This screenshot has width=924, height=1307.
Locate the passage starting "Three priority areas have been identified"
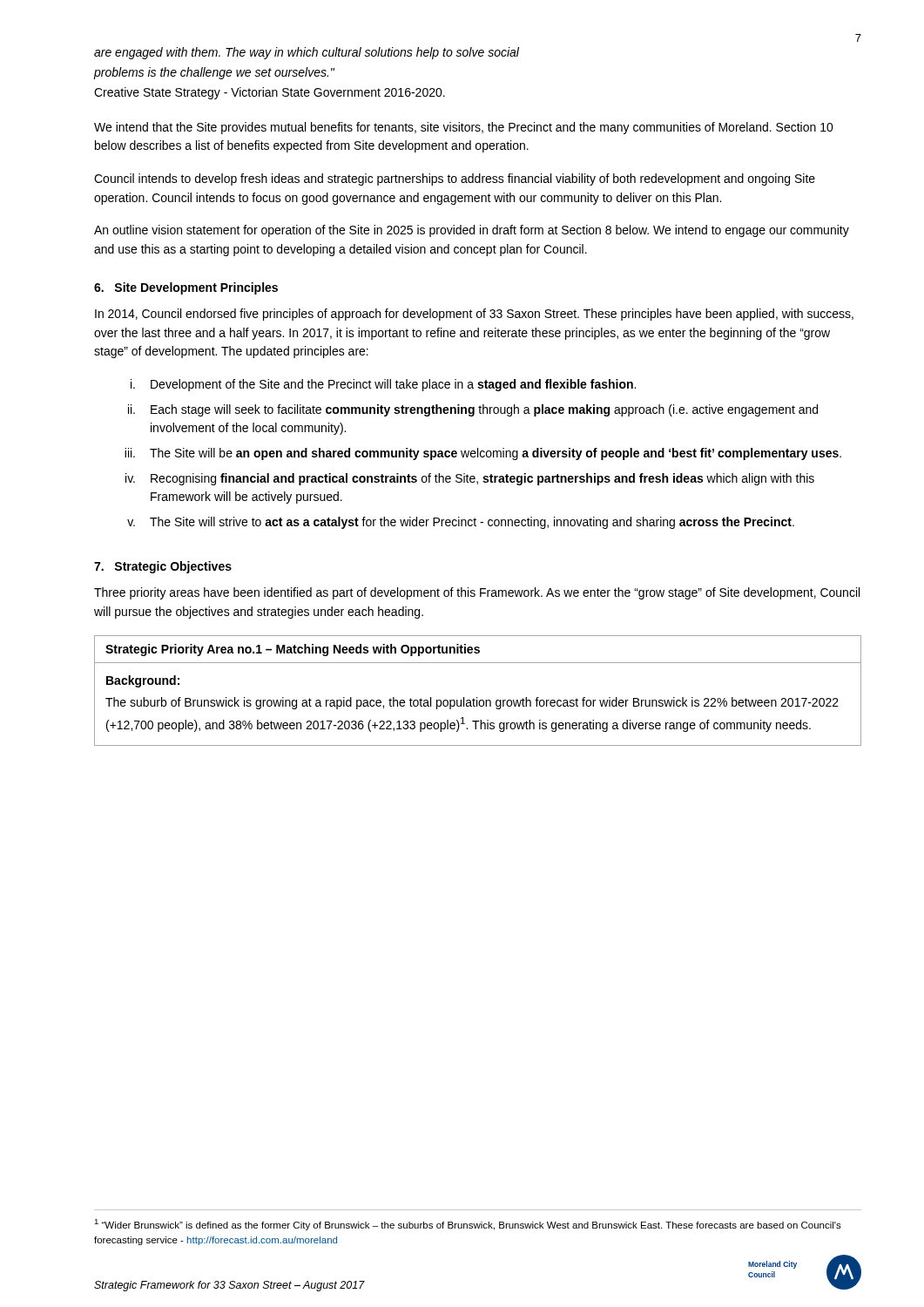pos(477,602)
